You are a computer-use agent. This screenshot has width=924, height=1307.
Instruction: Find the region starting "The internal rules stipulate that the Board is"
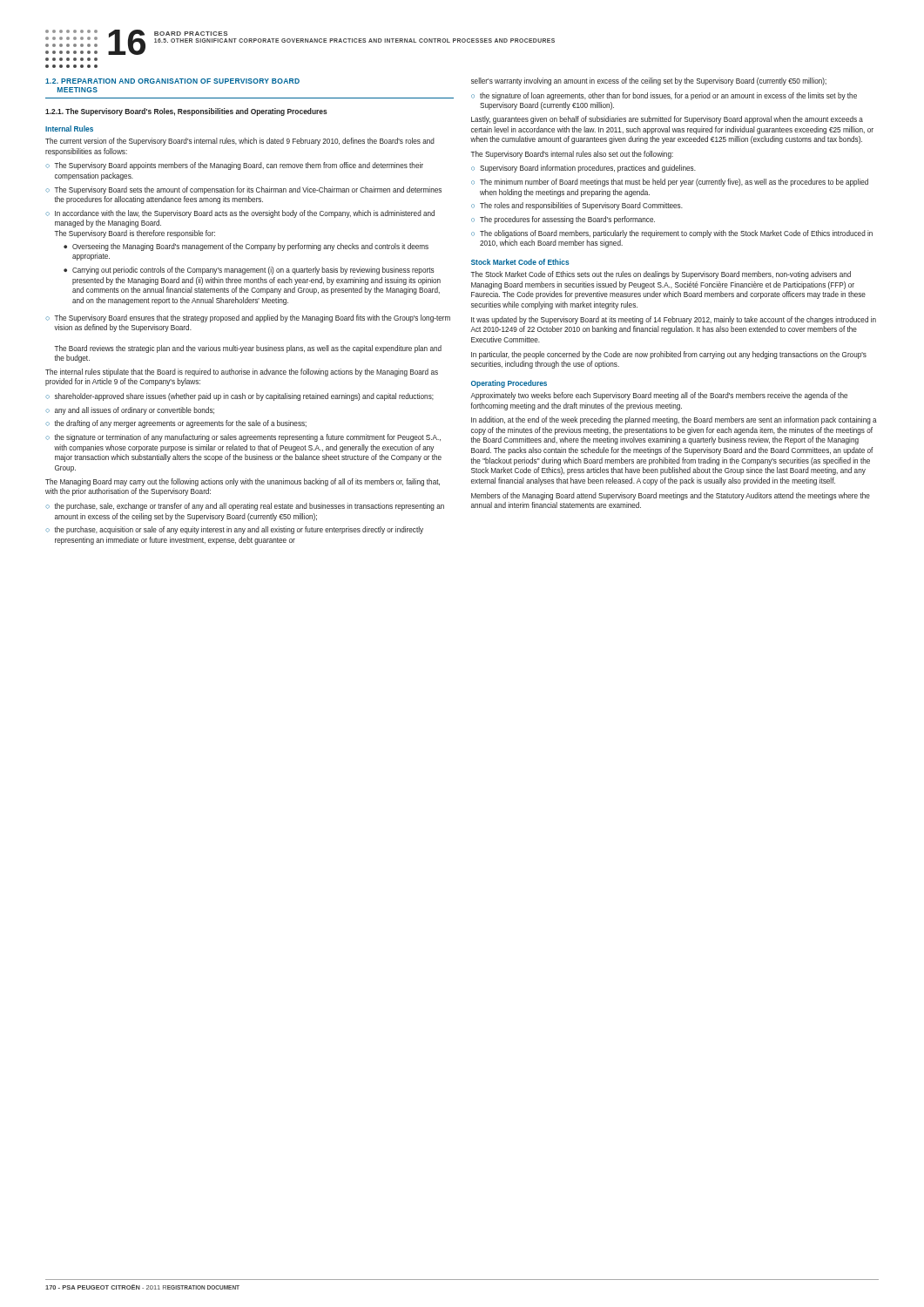(249, 378)
